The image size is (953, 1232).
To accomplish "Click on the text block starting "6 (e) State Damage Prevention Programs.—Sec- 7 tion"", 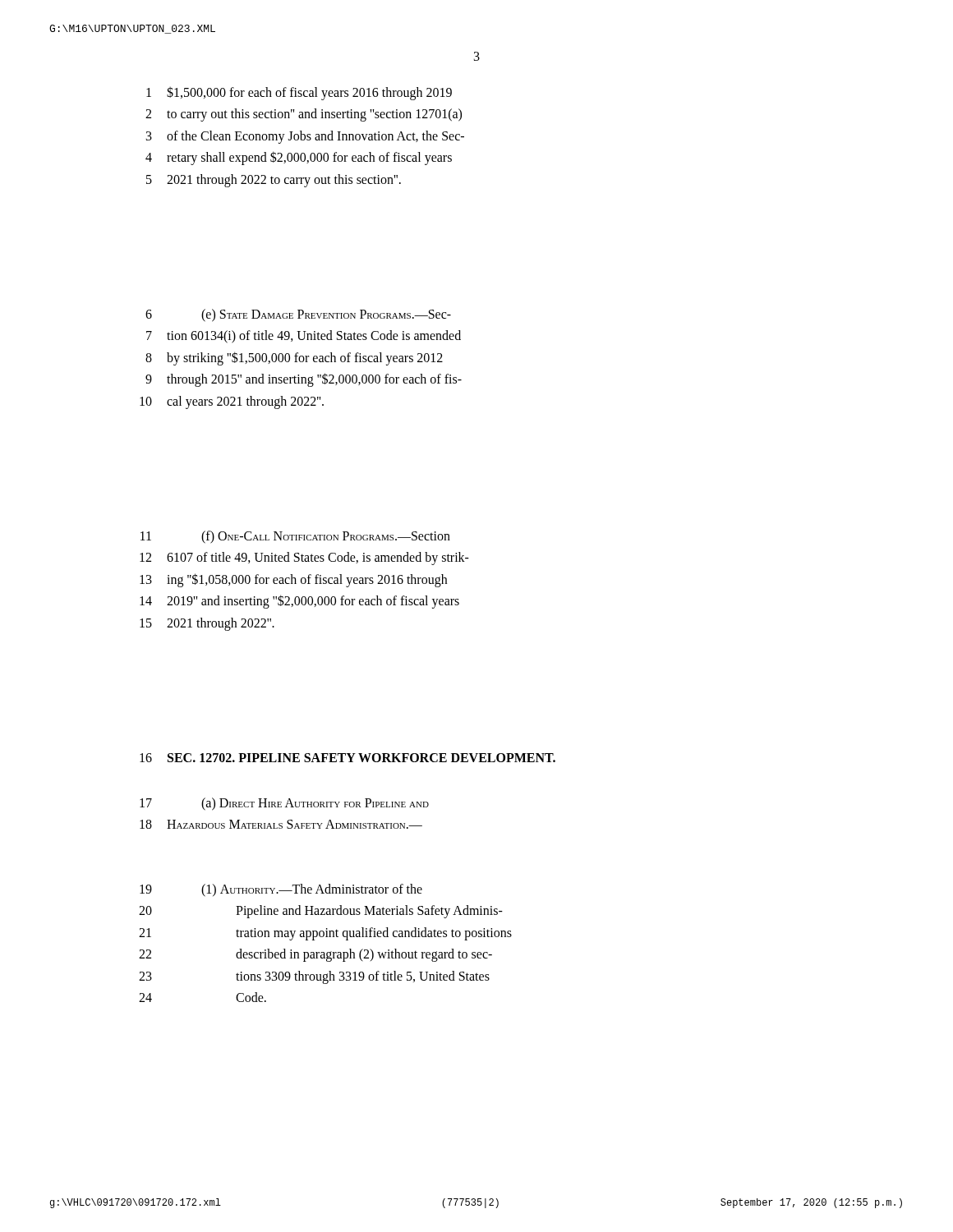I will coord(298,315).
